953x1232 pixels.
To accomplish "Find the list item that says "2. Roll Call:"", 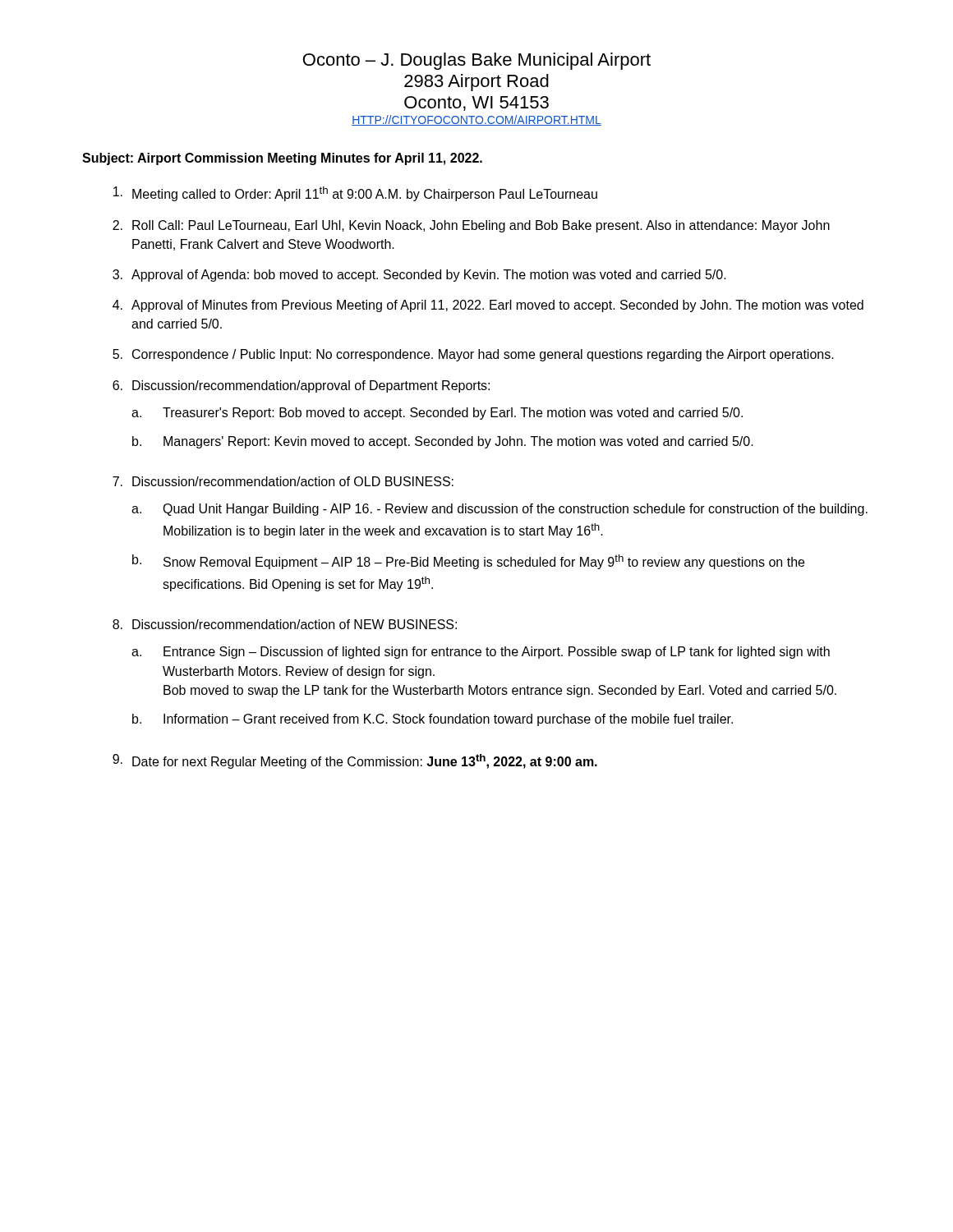I will pyautogui.click(x=476, y=235).
